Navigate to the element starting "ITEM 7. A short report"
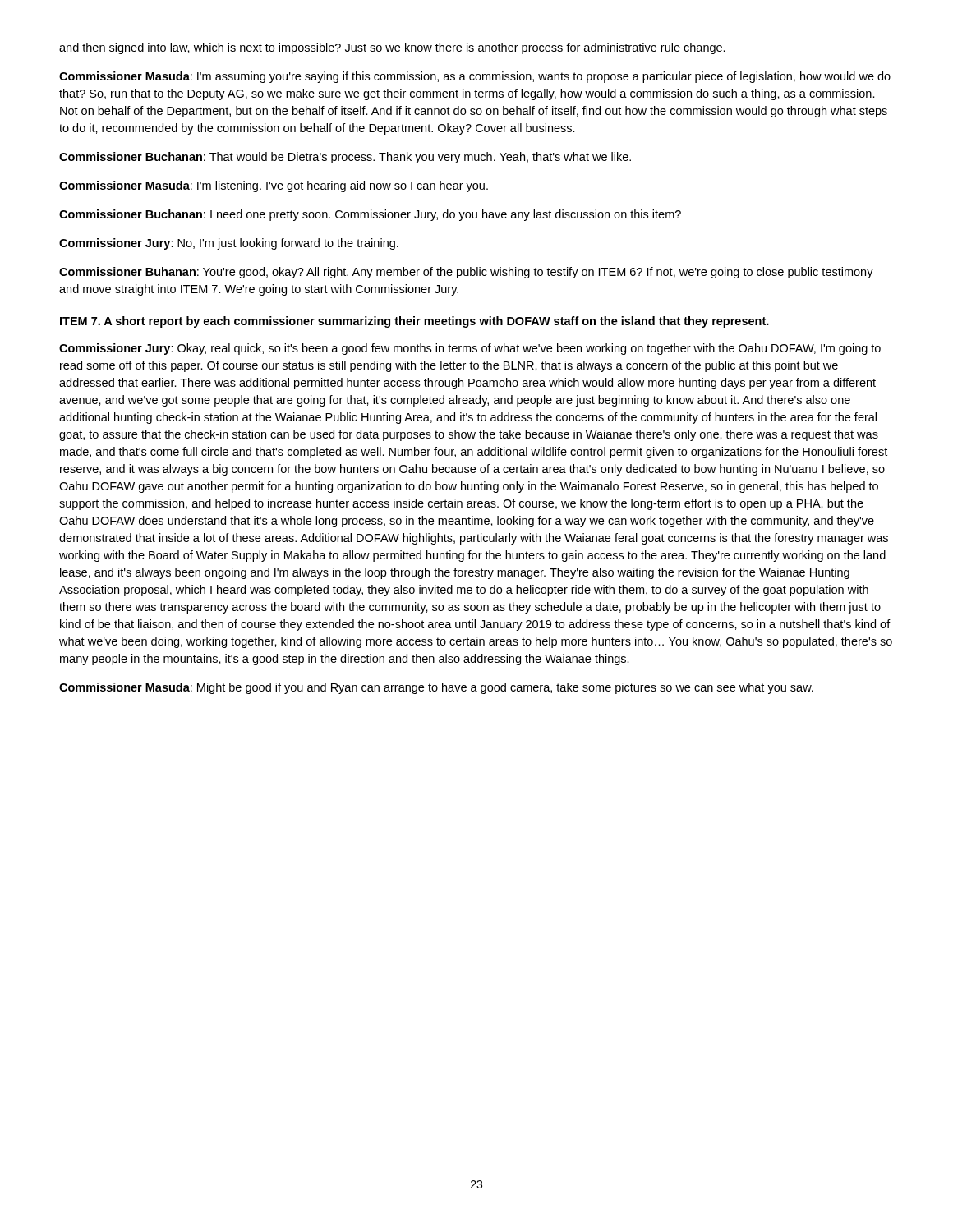Viewport: 953px width, 1232px height. (414, 321)
